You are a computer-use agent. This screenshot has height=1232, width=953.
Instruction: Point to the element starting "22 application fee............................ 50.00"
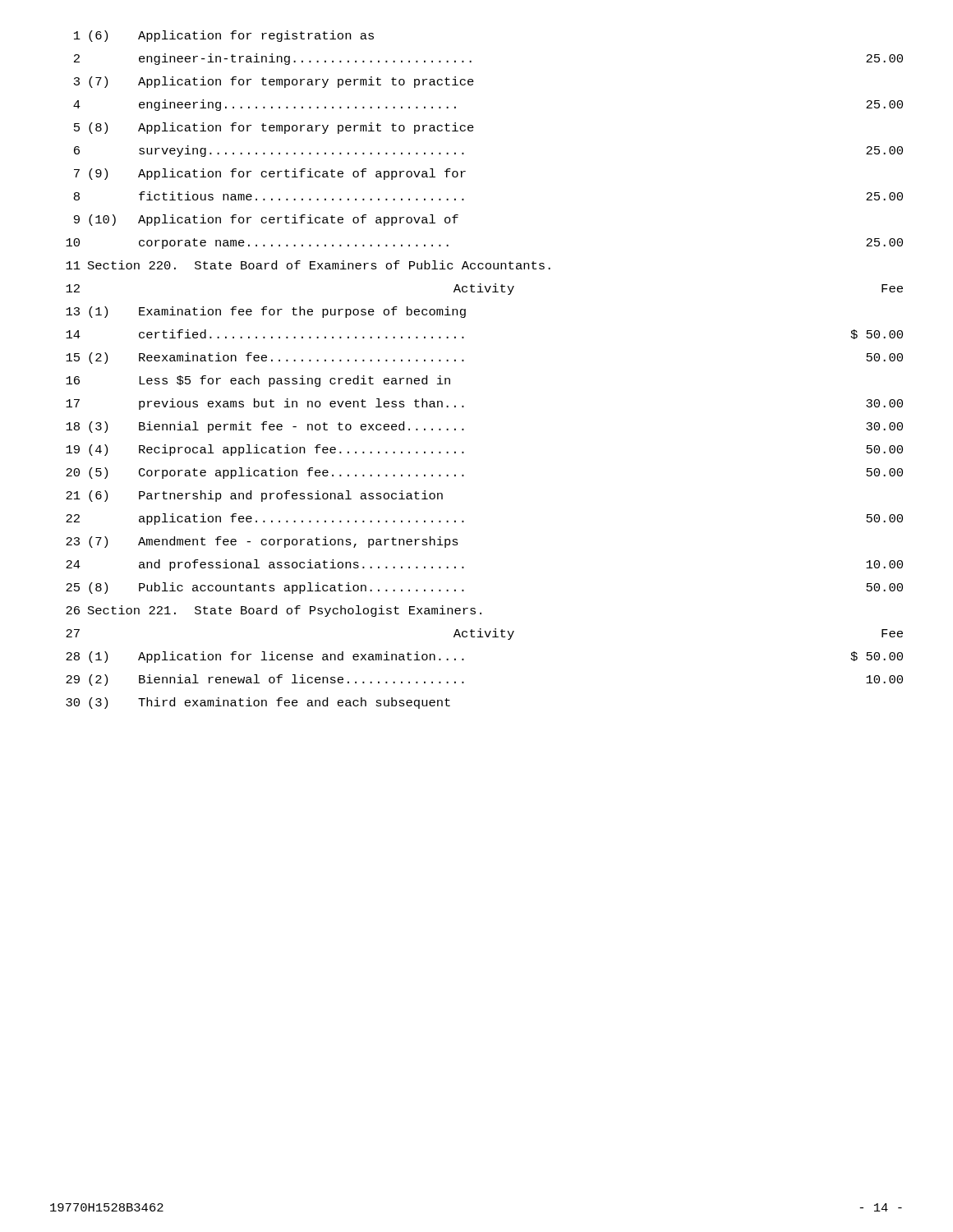tap(69, 519)
